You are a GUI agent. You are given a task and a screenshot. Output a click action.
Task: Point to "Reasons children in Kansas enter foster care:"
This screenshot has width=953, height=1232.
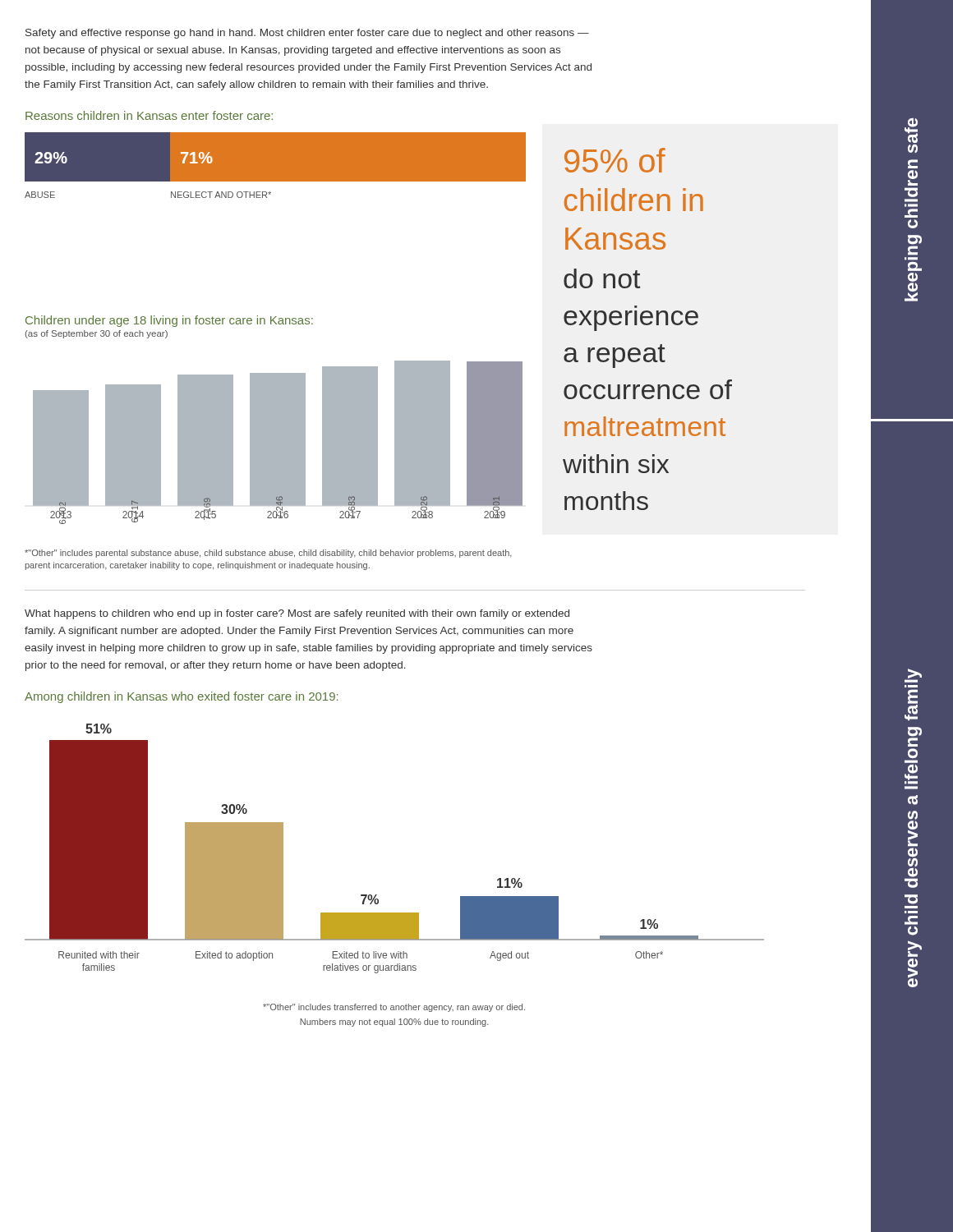click(x=149, y=115)
